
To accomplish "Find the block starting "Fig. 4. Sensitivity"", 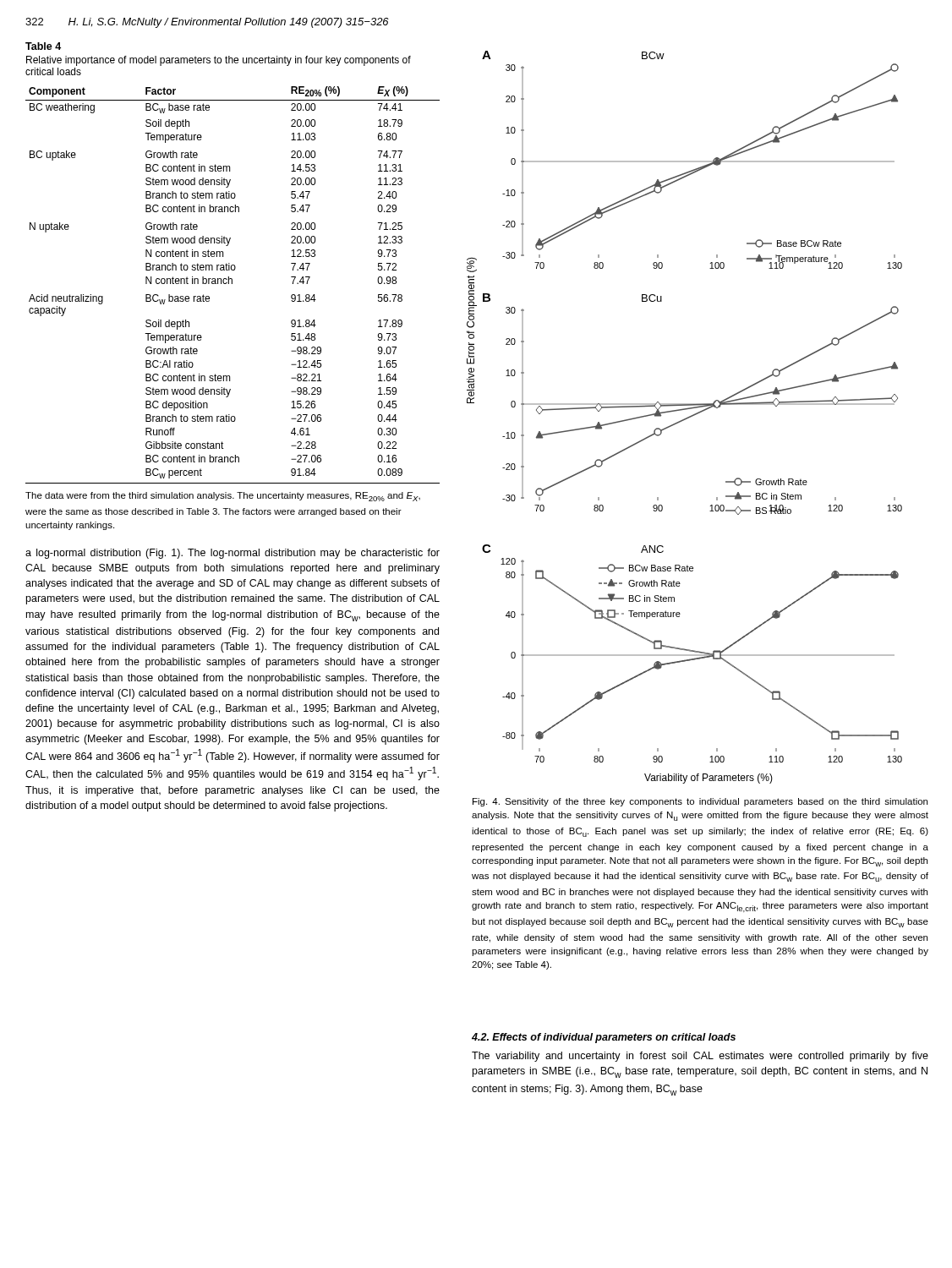I will pyautogui.click(x=700, y=883).
